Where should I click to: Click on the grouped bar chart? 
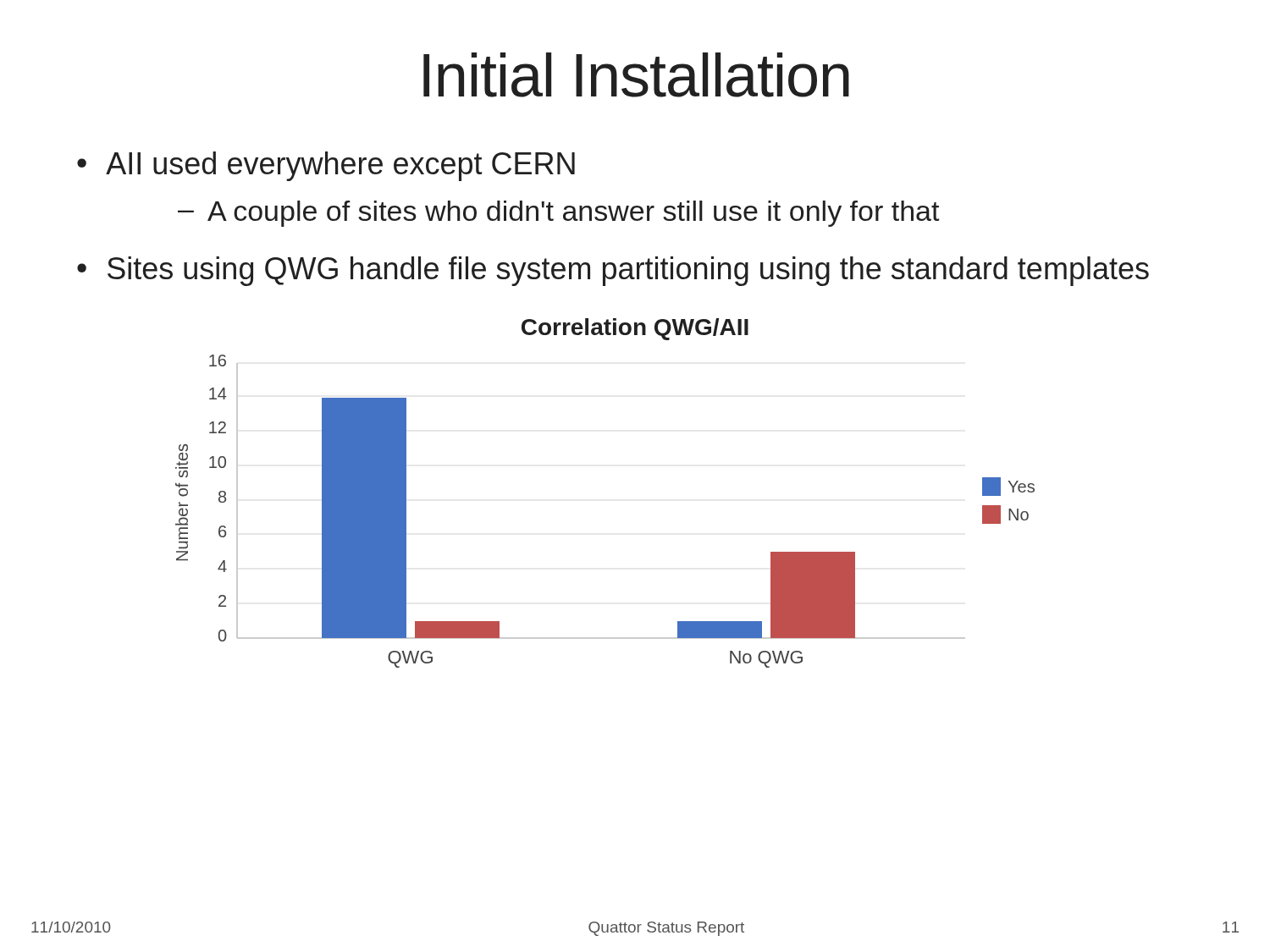point(635,511)
